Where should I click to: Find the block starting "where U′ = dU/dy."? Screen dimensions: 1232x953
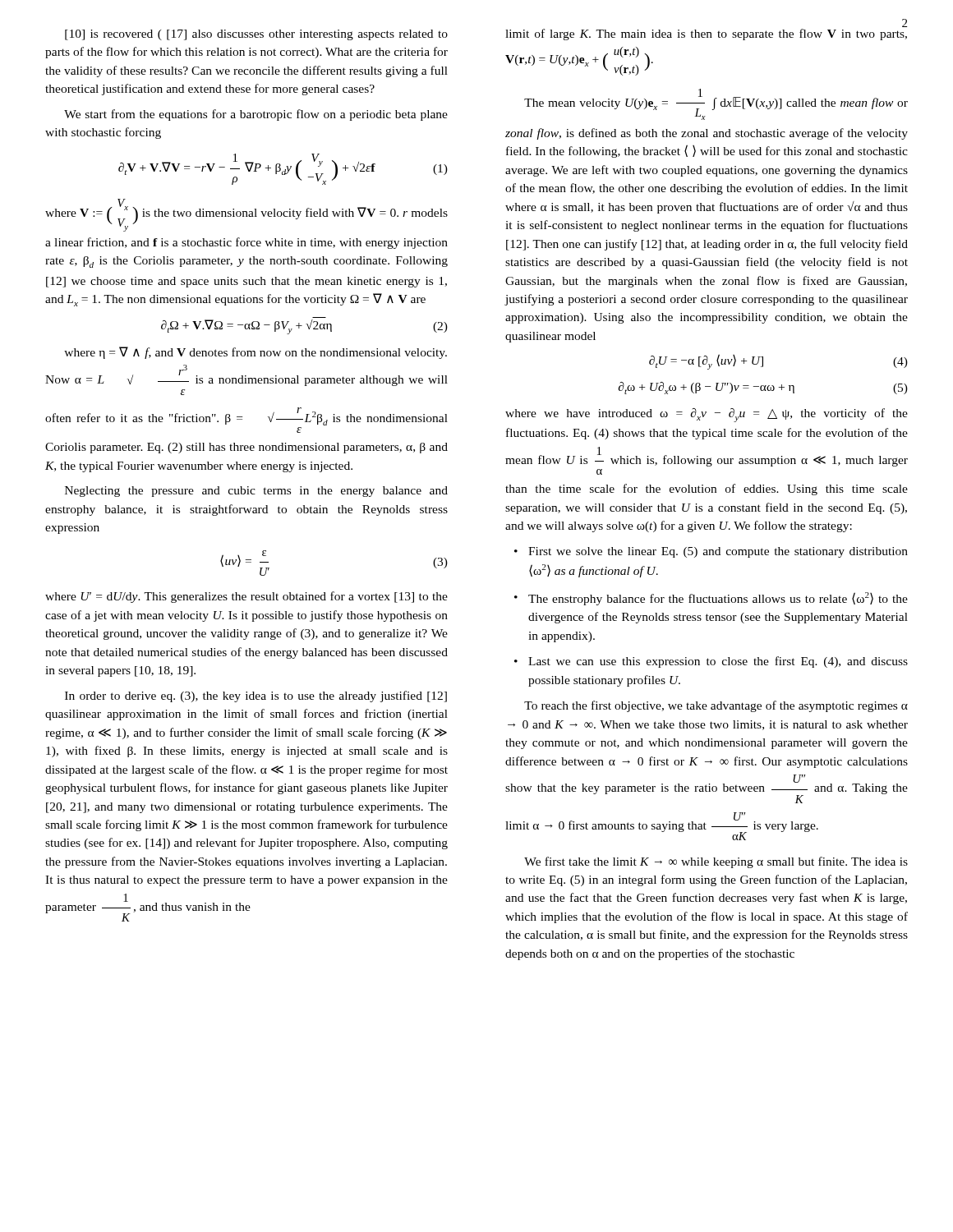click(x=246, y=757)
